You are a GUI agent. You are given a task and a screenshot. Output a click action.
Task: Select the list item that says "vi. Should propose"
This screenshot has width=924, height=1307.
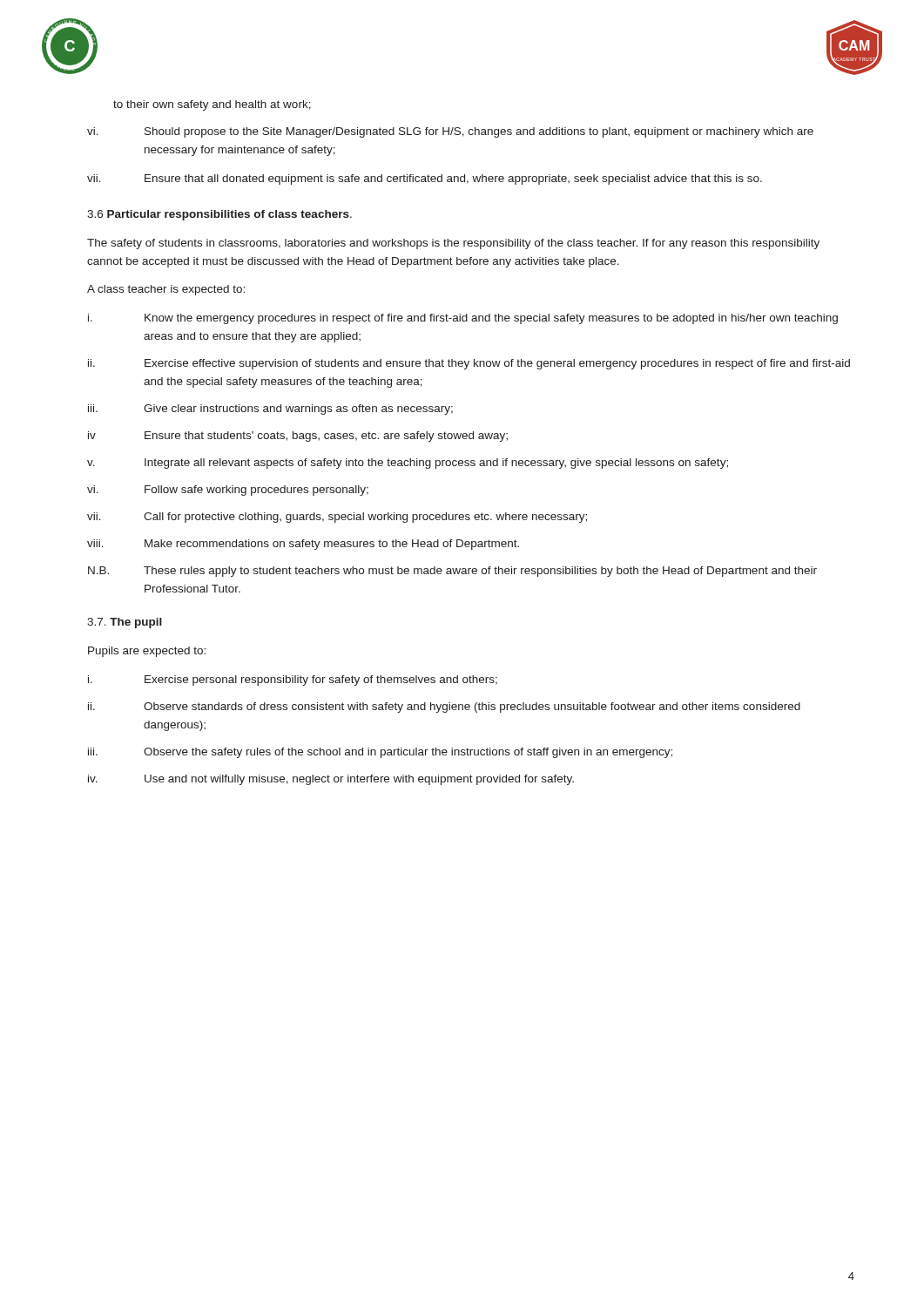pyautogui.click(x=471, y=141)
